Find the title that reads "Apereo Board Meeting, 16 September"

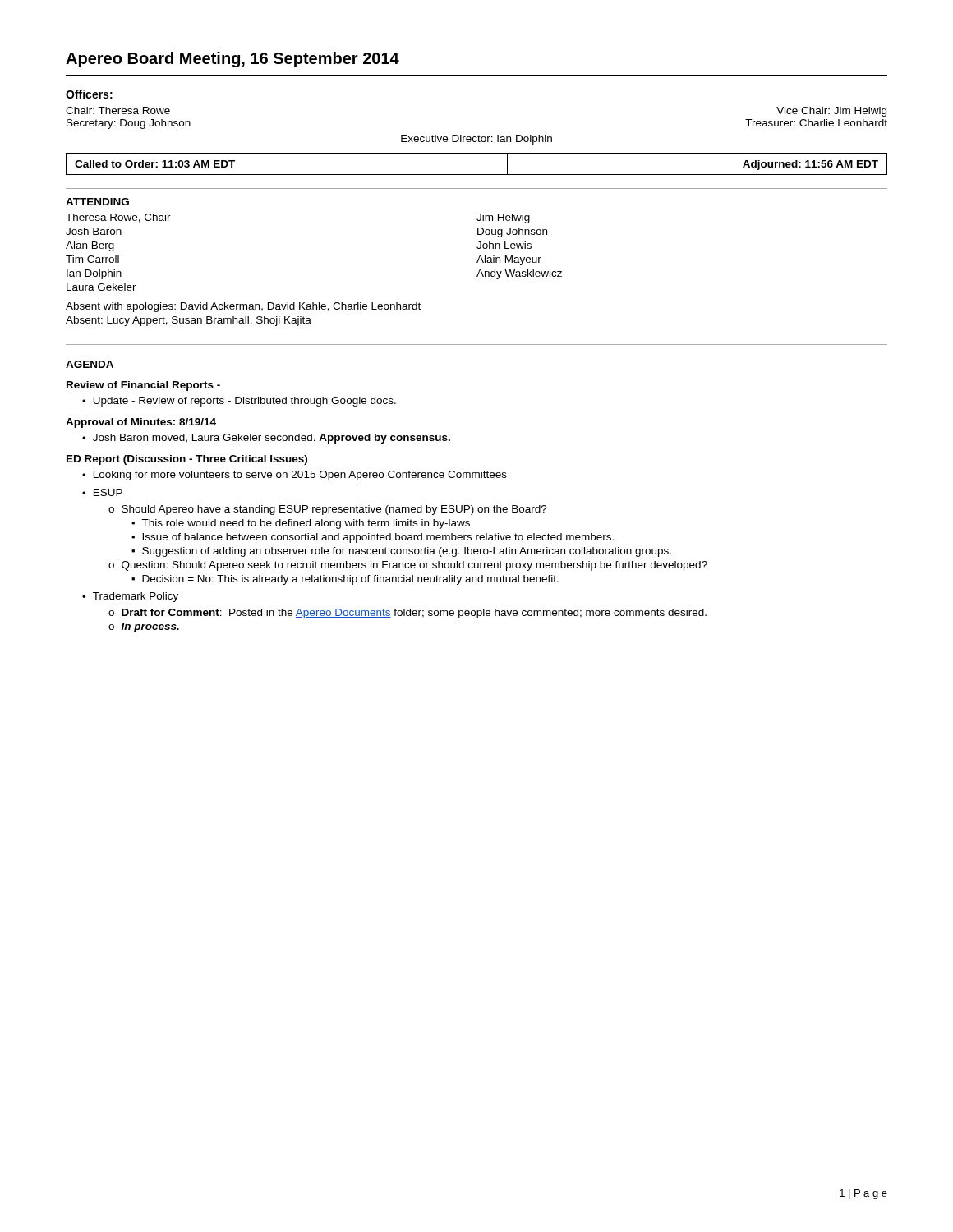click(232, 58)
